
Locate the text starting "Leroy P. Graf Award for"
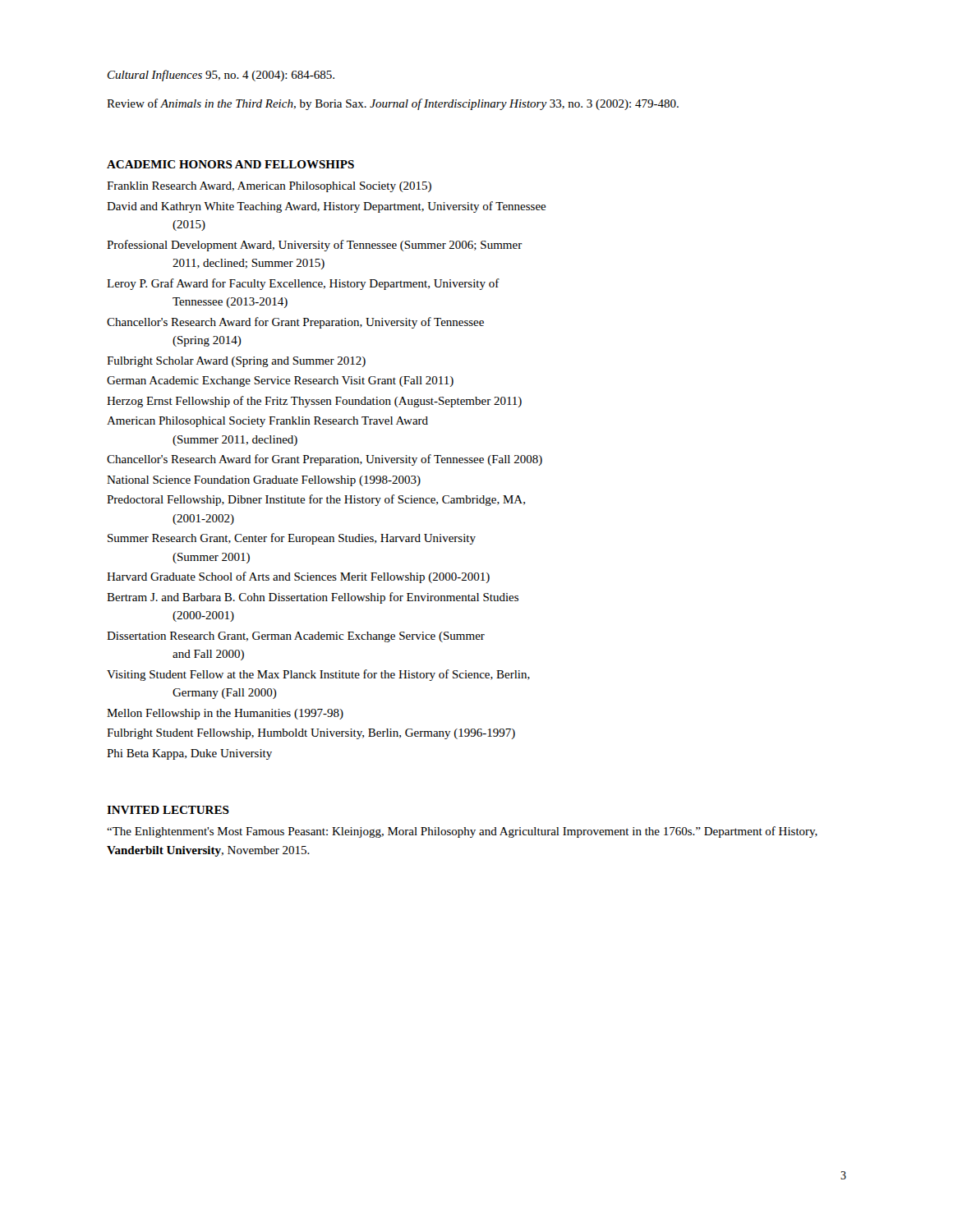pyautogui.click(x=319, y=292)
